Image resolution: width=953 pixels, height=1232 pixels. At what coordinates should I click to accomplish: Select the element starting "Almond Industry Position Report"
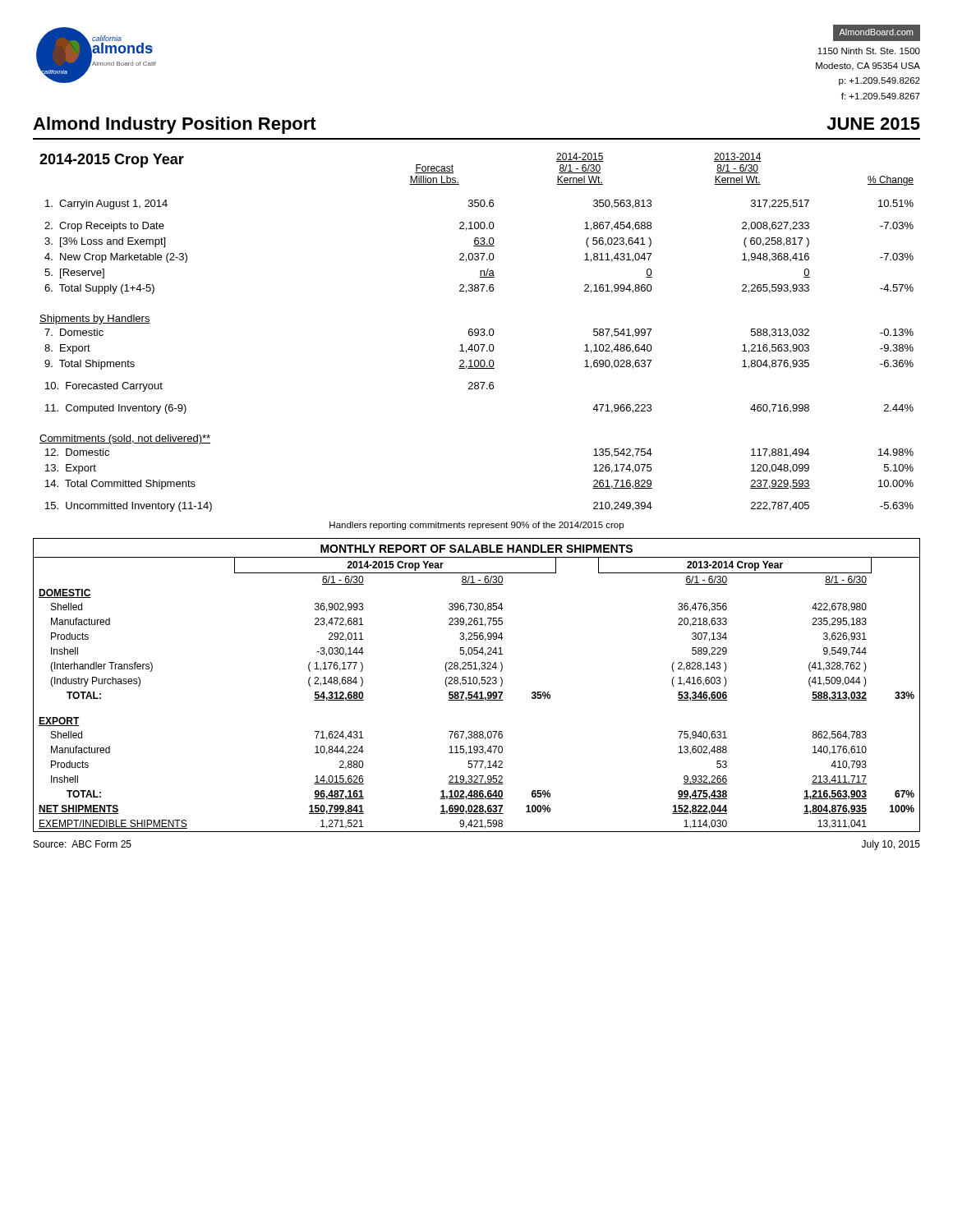click(174, 124)
